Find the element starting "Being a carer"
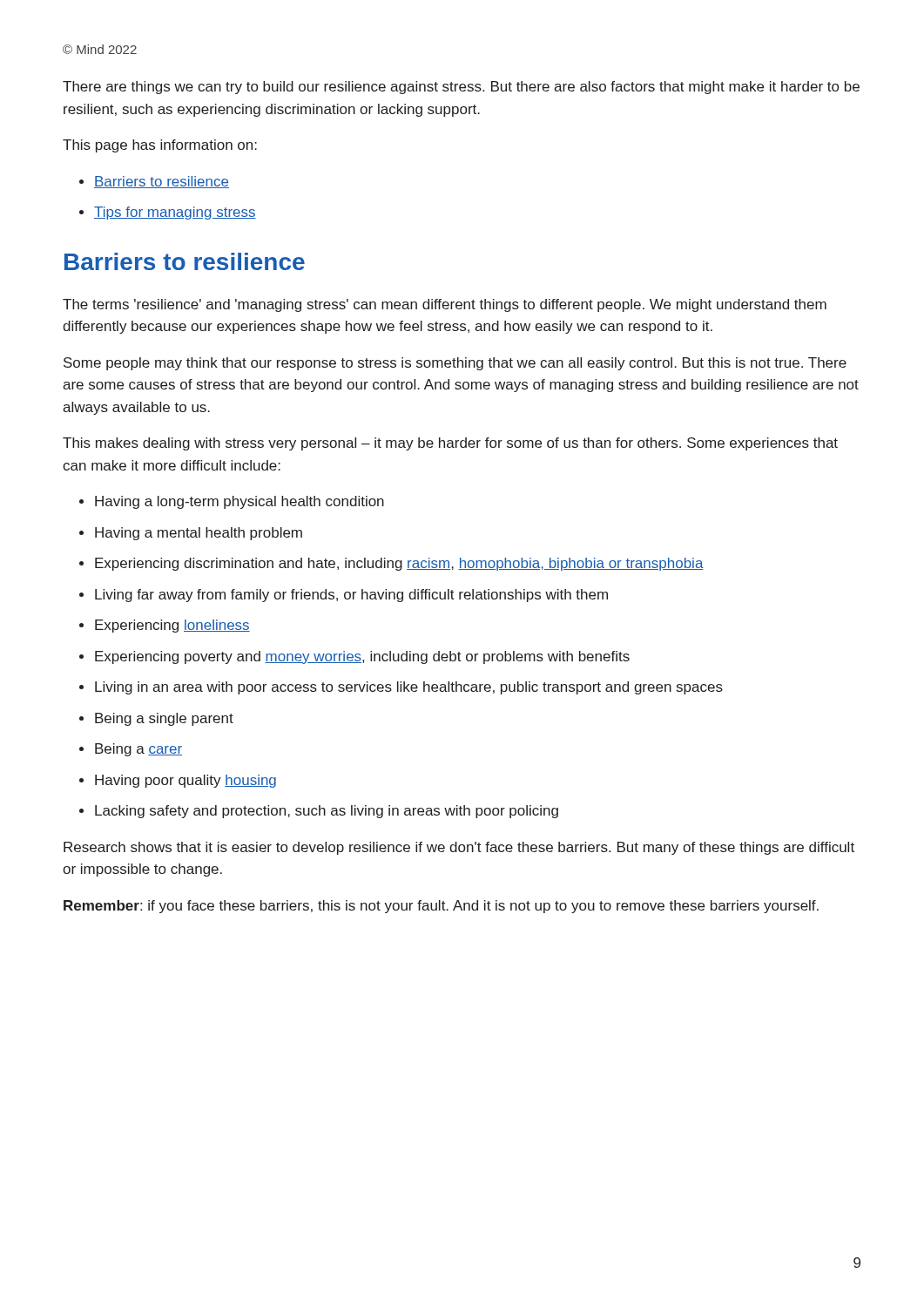924x1307 pixels. pyautogui.click(x=138, y=749)
